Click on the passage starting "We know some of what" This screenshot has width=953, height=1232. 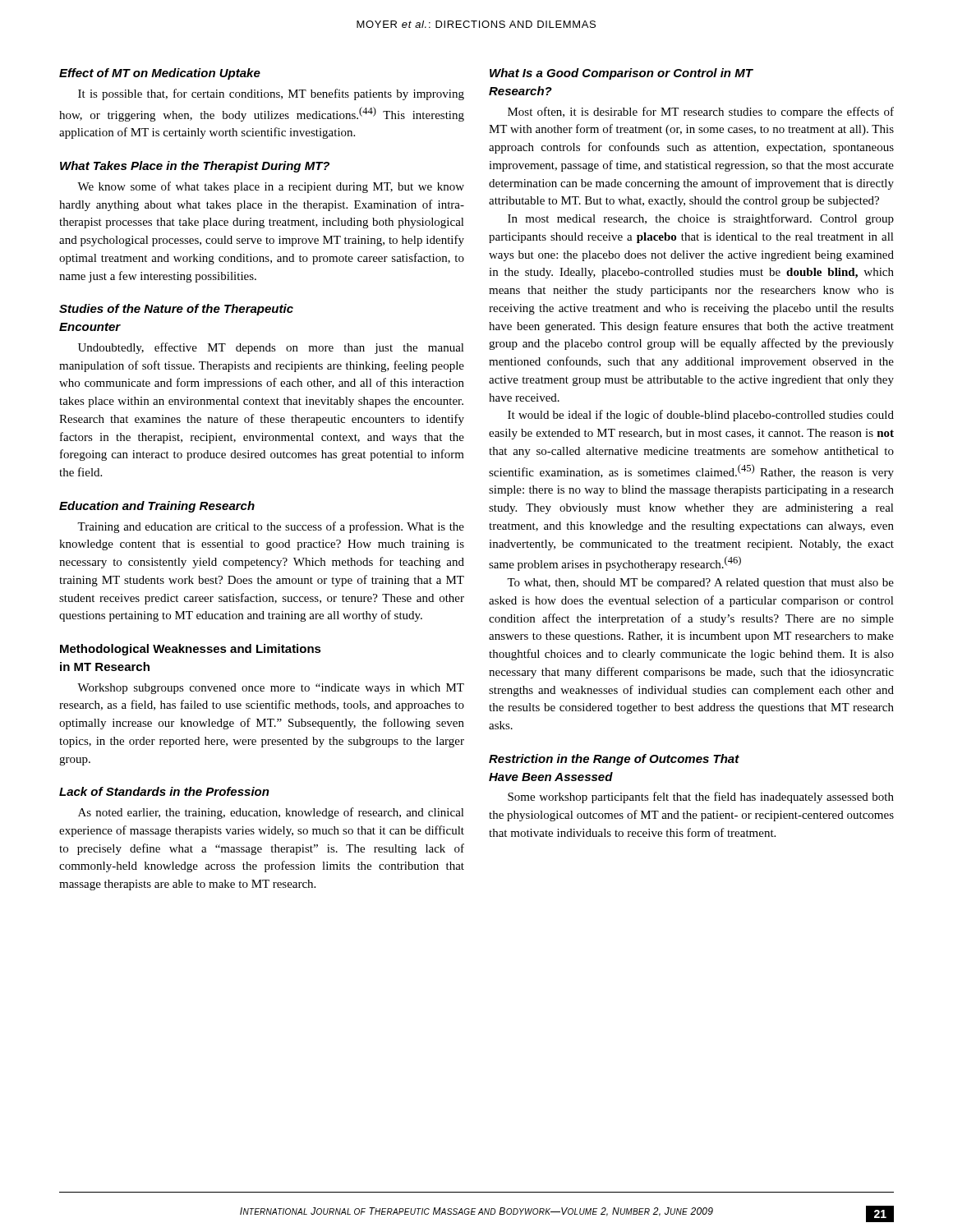click(x=262, y=231)
